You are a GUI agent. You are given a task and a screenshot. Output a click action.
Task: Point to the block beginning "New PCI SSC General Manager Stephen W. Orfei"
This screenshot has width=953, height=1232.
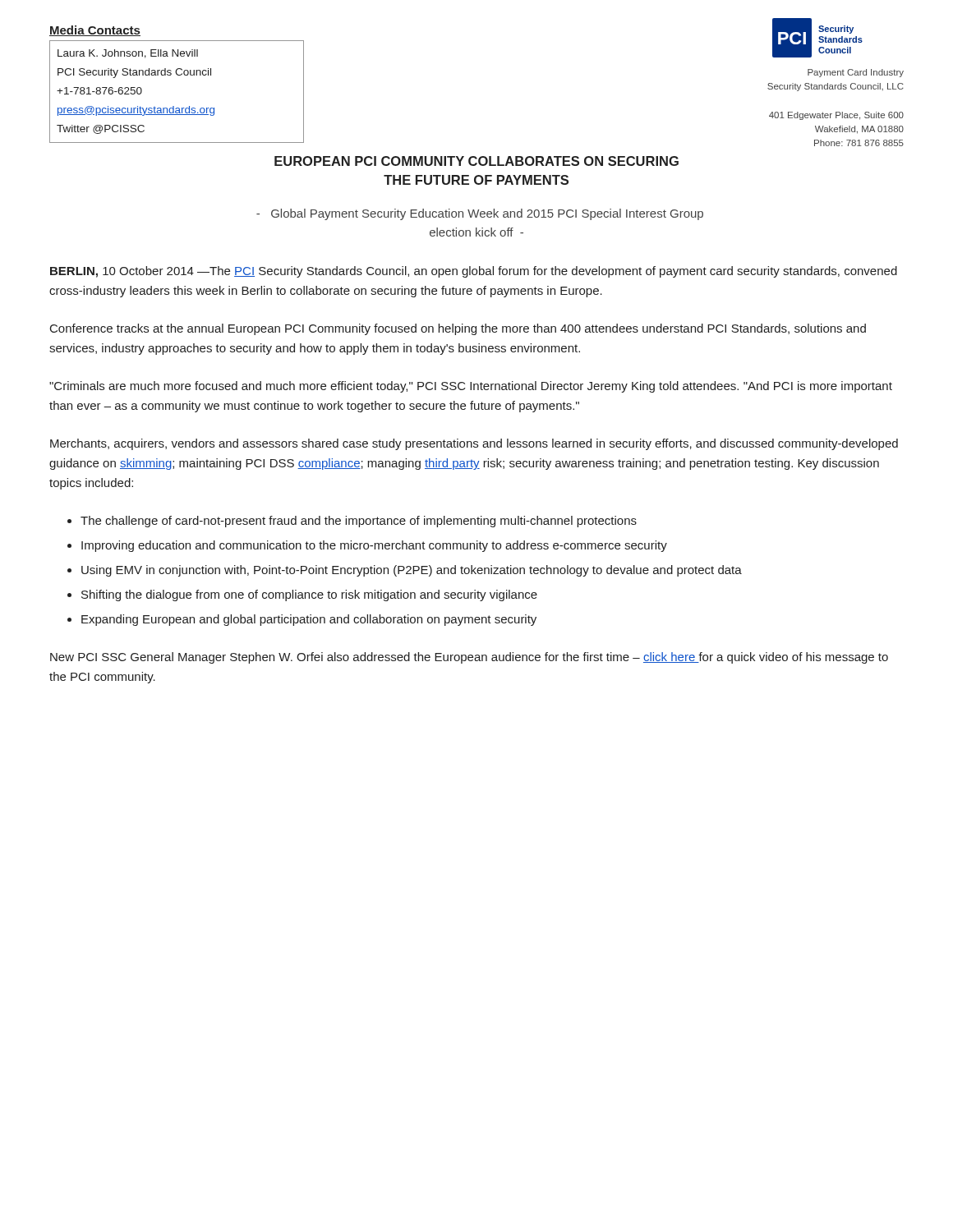[469, 667]
